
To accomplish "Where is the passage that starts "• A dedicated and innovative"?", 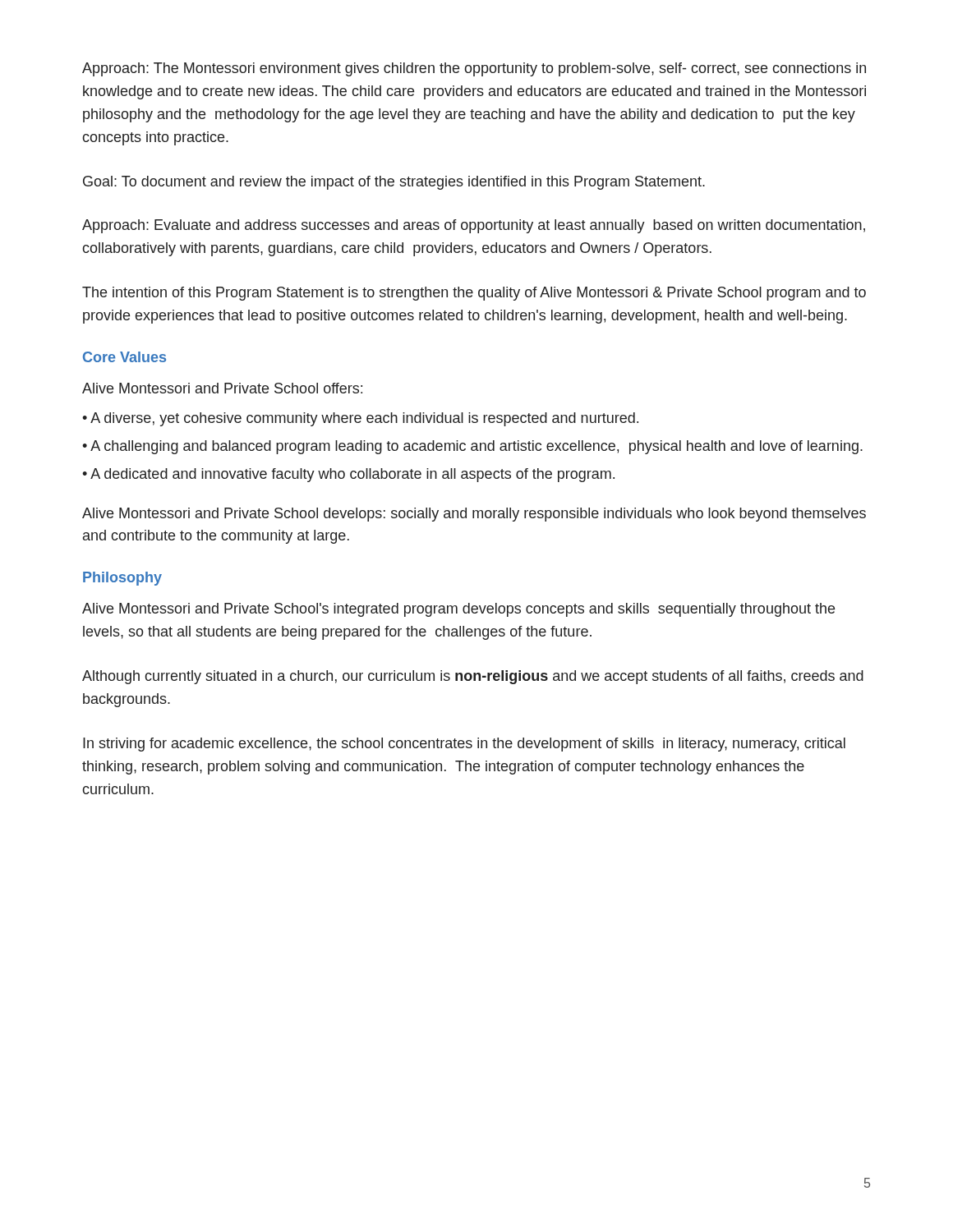I will 349,474.
